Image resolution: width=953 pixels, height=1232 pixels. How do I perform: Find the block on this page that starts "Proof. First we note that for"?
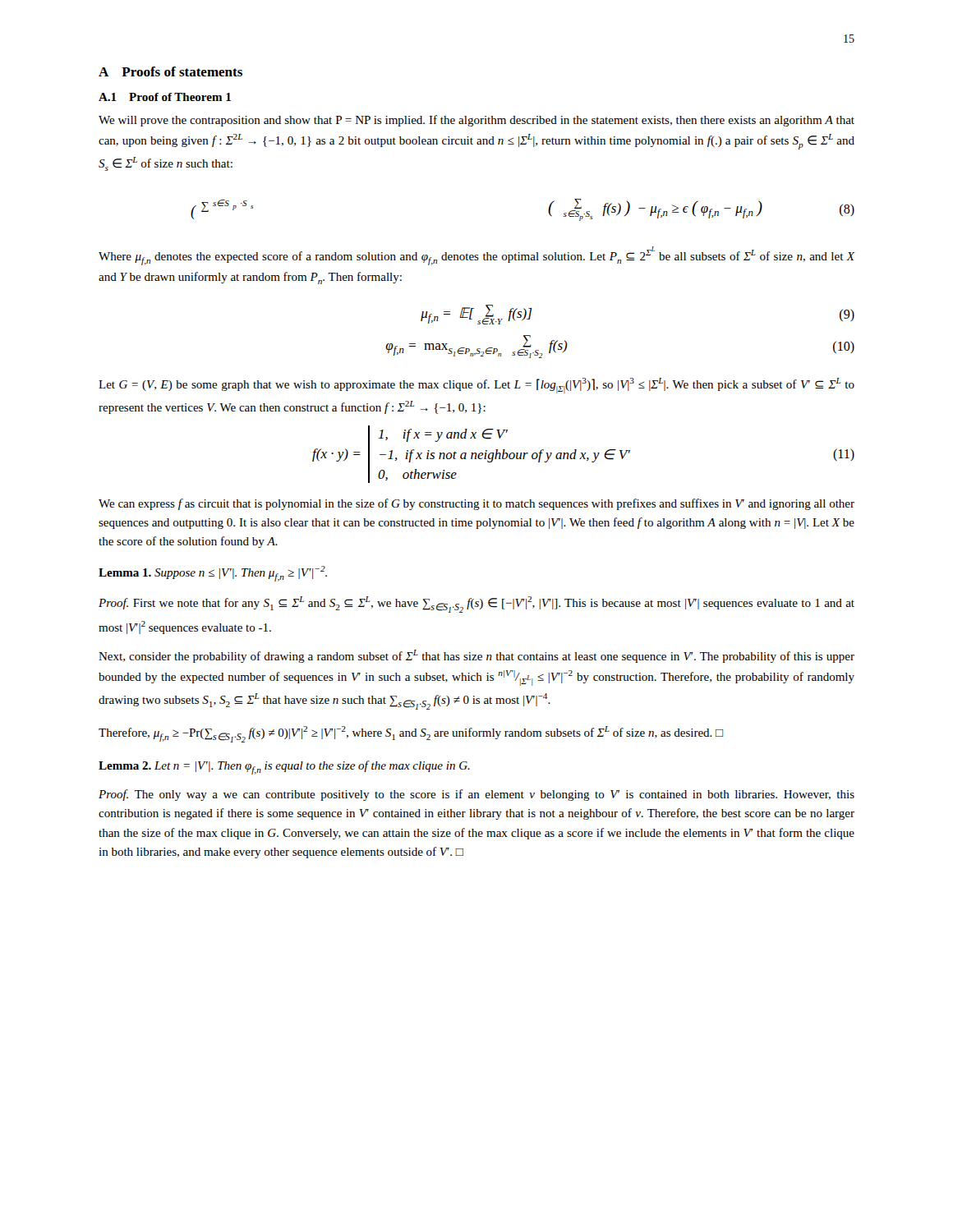[x=476, y=669]
